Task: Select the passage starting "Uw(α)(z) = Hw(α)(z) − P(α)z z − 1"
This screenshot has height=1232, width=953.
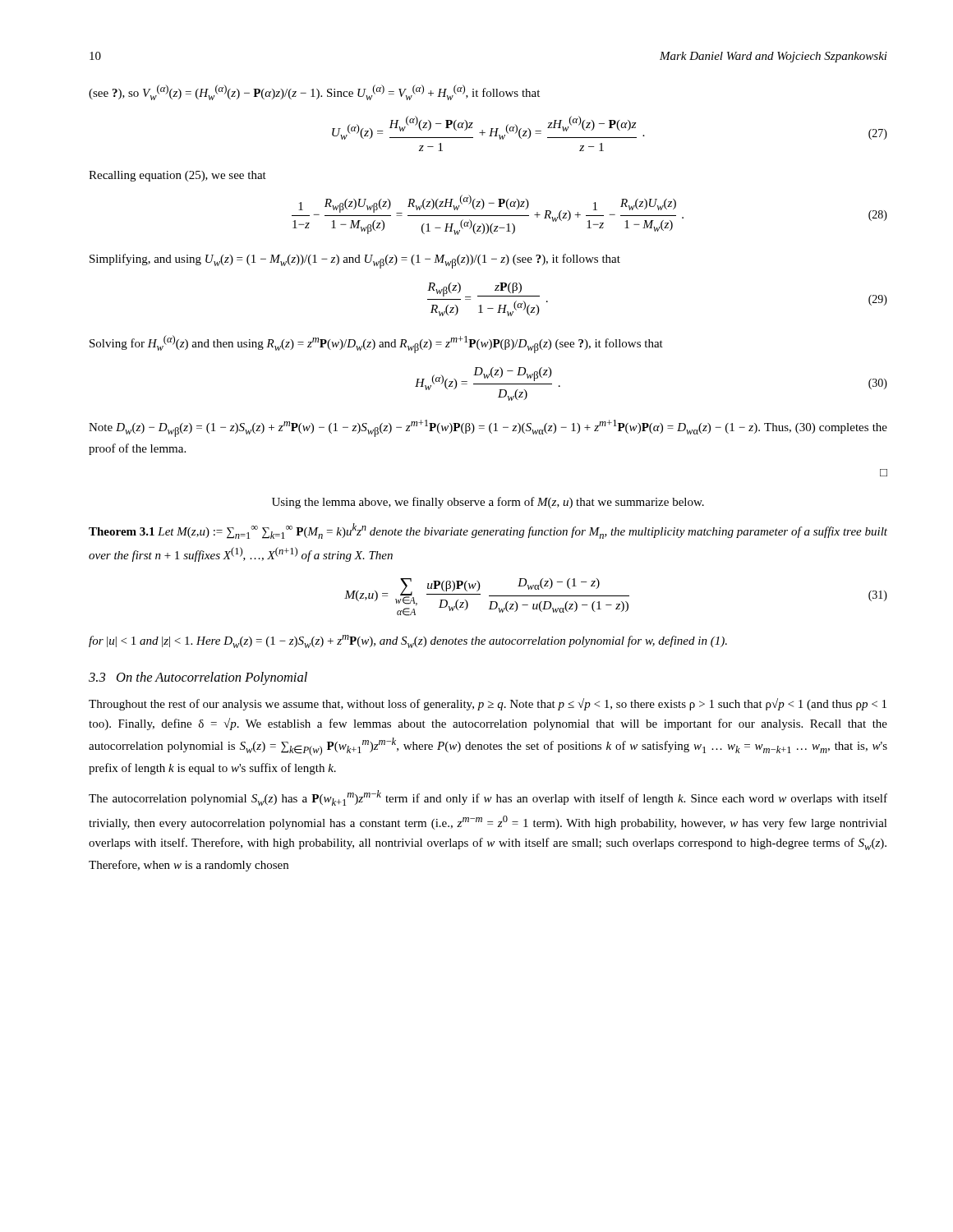Action: (x=609, y=134)
